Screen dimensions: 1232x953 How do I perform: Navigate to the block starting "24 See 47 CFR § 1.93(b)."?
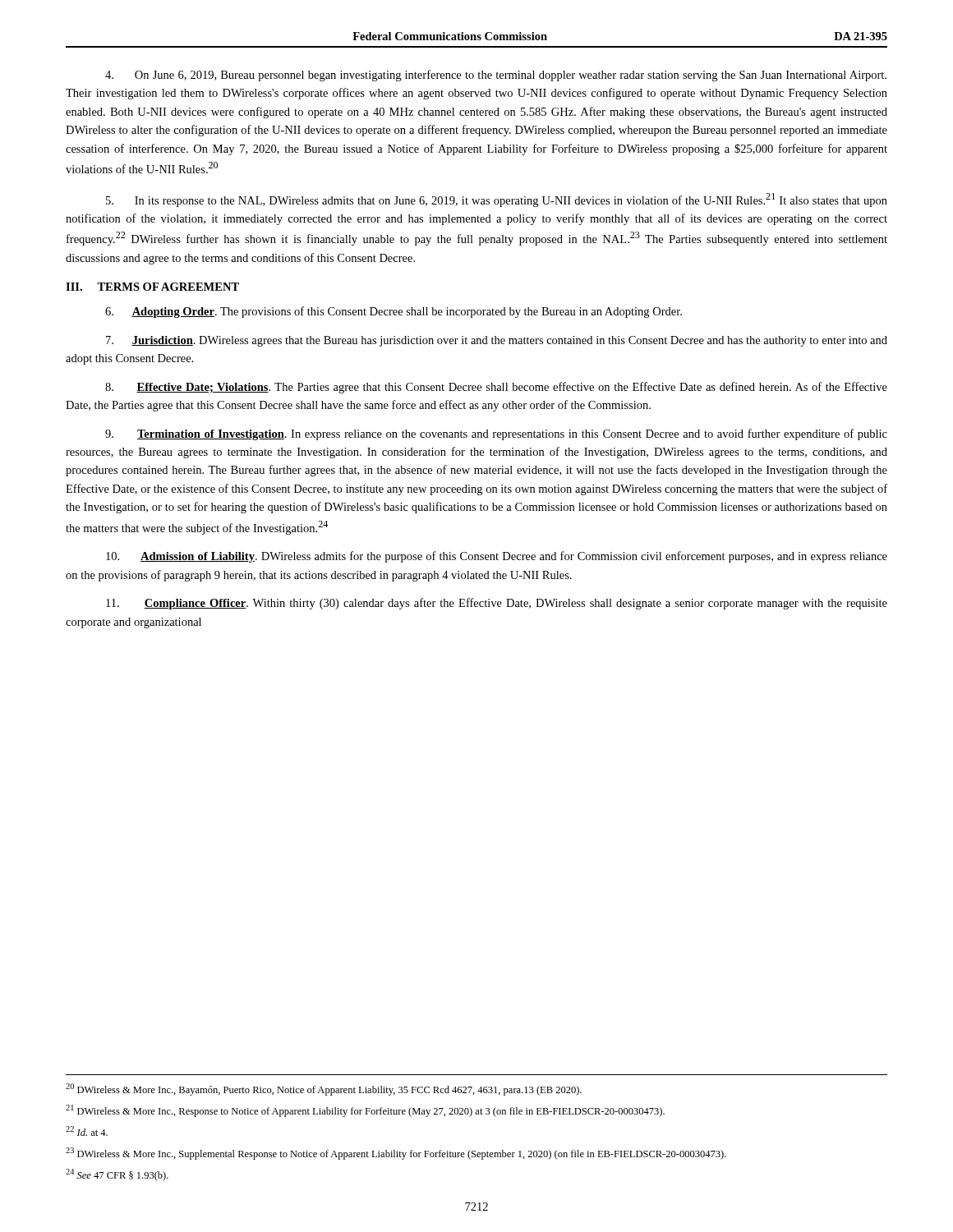[x=117, y=1174]
